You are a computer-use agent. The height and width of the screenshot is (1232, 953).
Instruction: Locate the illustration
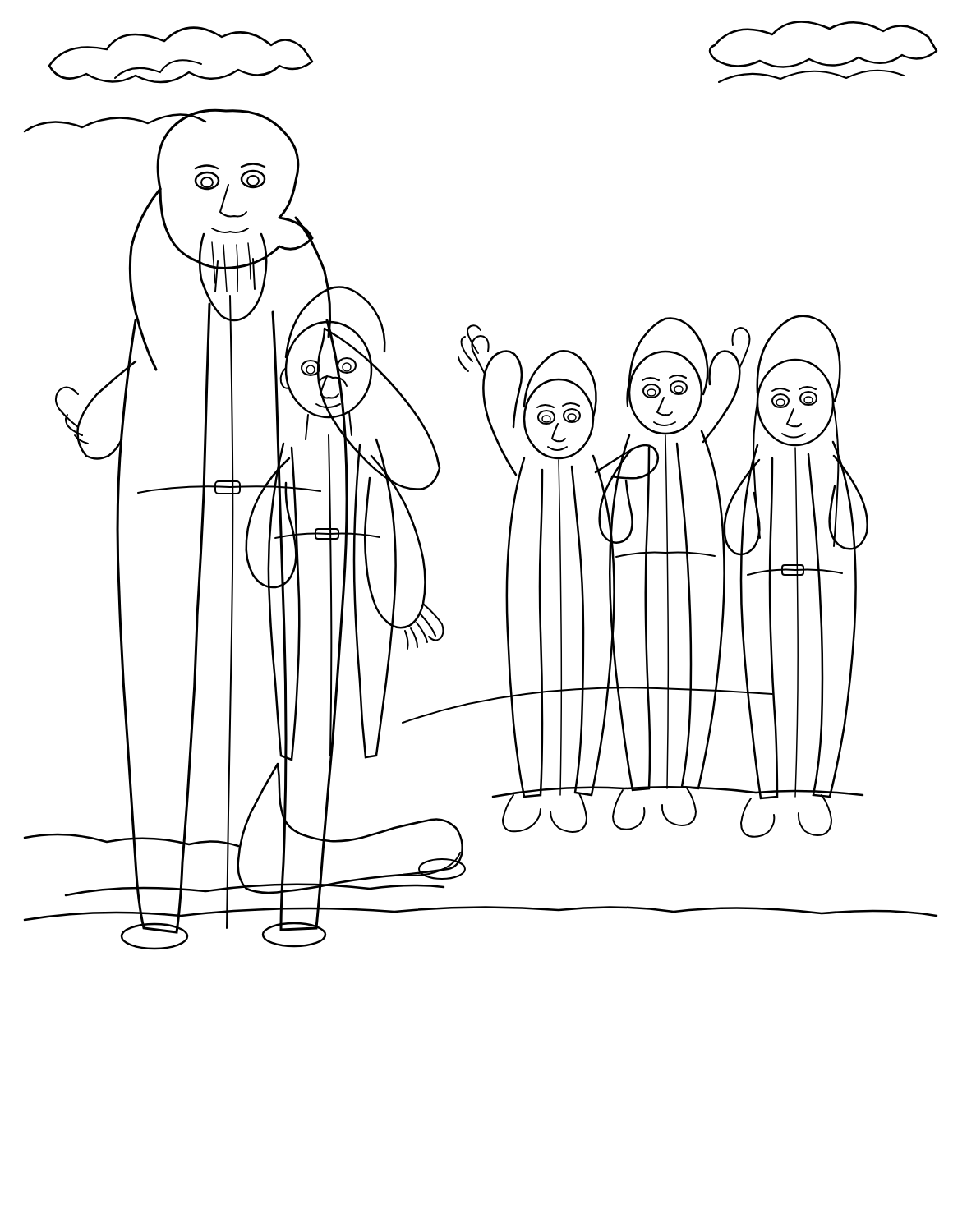[x=476, y=616]
